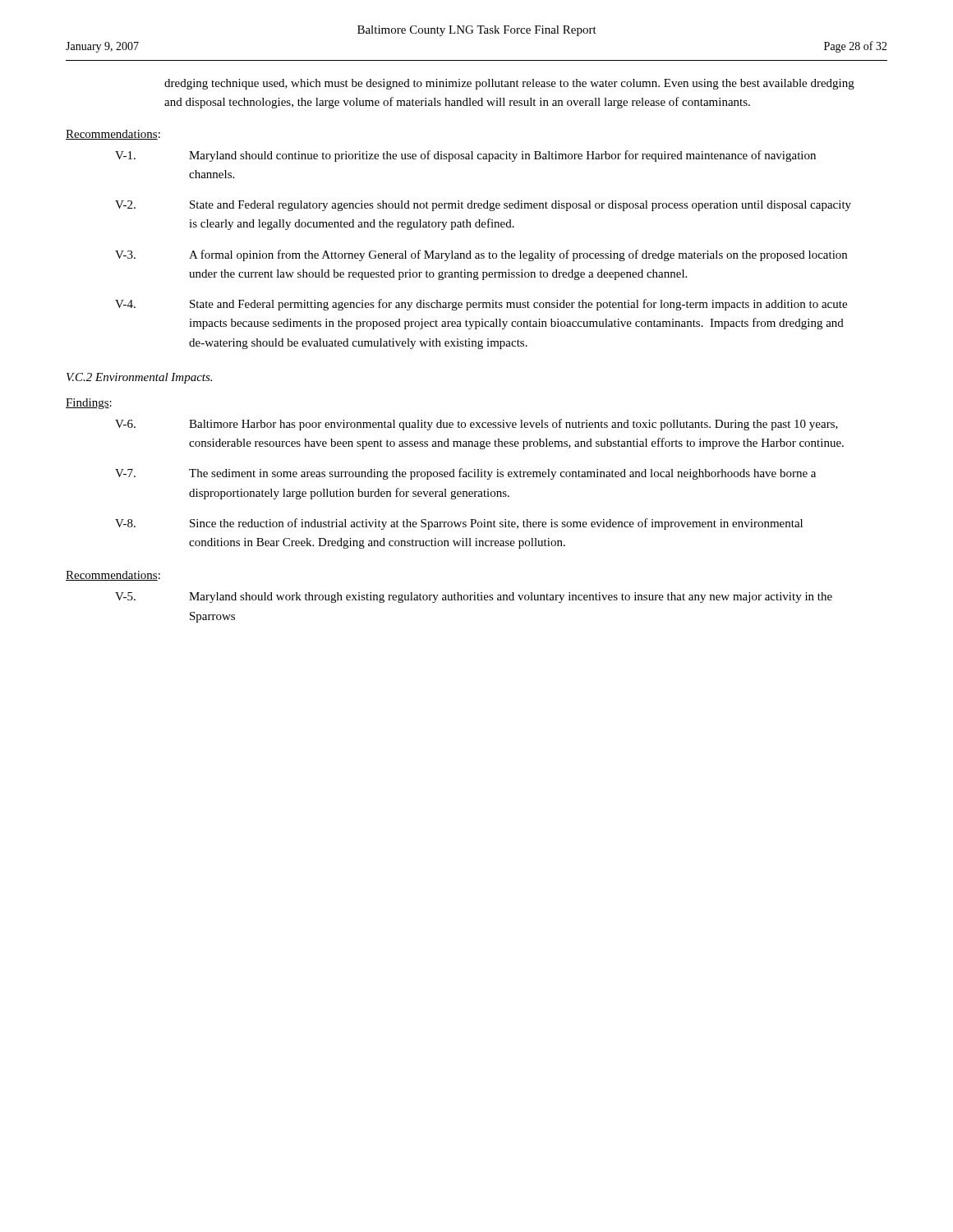Screen dimensions: 1232x953
Task: Click on the region starting "V-6. Baltimore Harbor has poor environmental quality"
Action: [x=485, y=434]
